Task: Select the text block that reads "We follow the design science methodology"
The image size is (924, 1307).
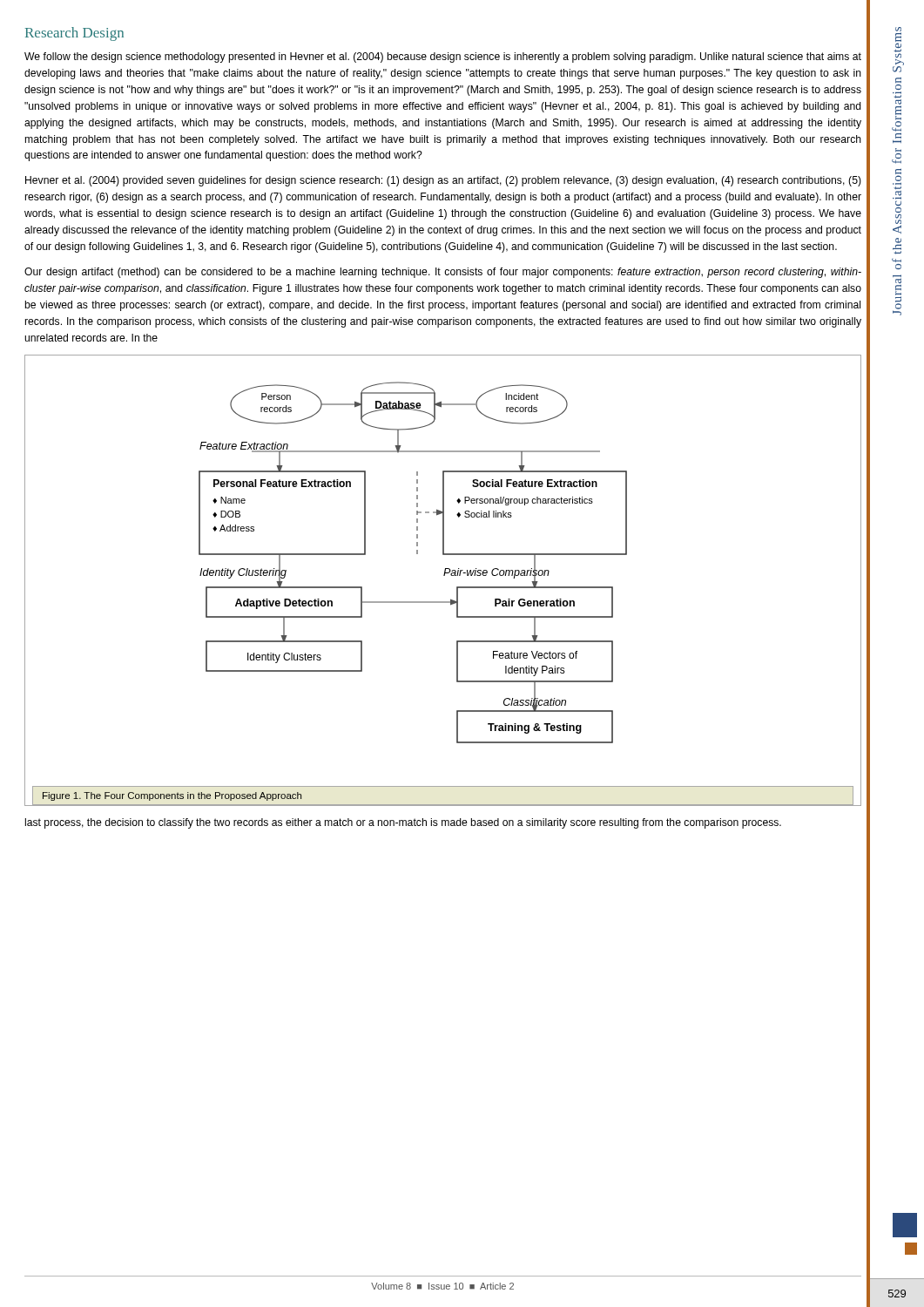Action: [443, 106]
